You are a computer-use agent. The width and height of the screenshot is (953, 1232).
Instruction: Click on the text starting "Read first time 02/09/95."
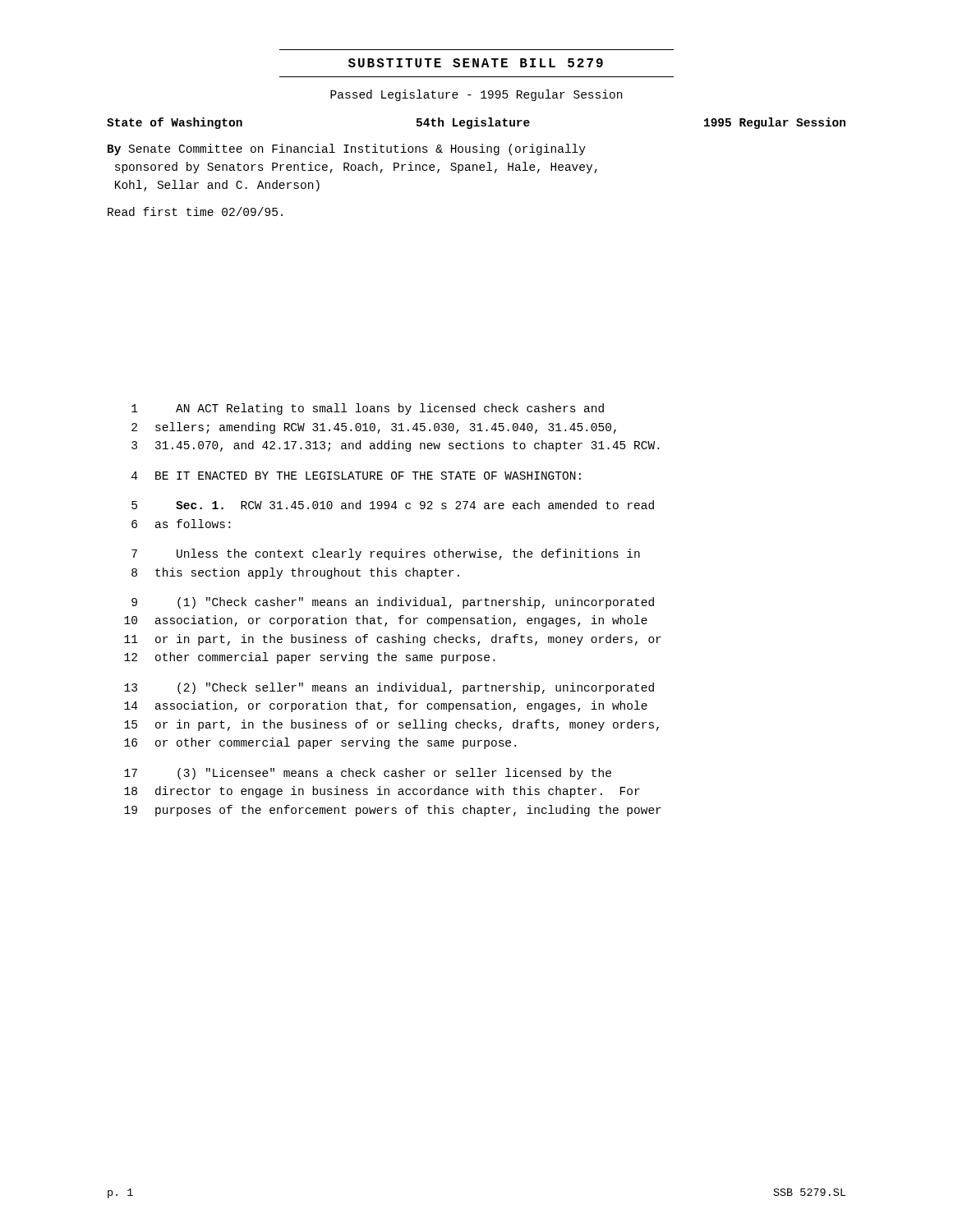pyautogui.click(x=196, y=213)
